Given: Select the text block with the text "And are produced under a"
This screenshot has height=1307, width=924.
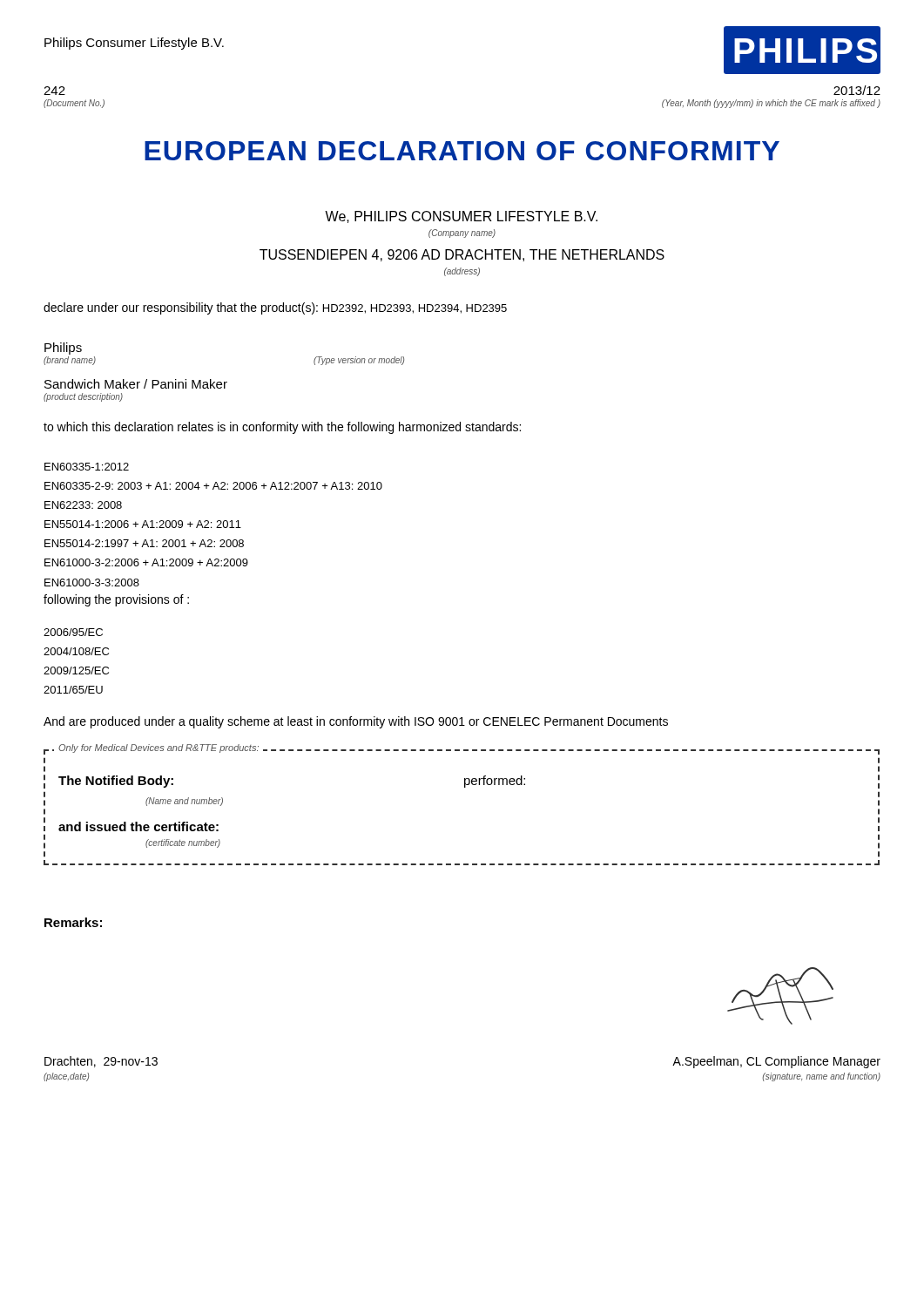Looking at the screenshot, I should coord(356,721).
